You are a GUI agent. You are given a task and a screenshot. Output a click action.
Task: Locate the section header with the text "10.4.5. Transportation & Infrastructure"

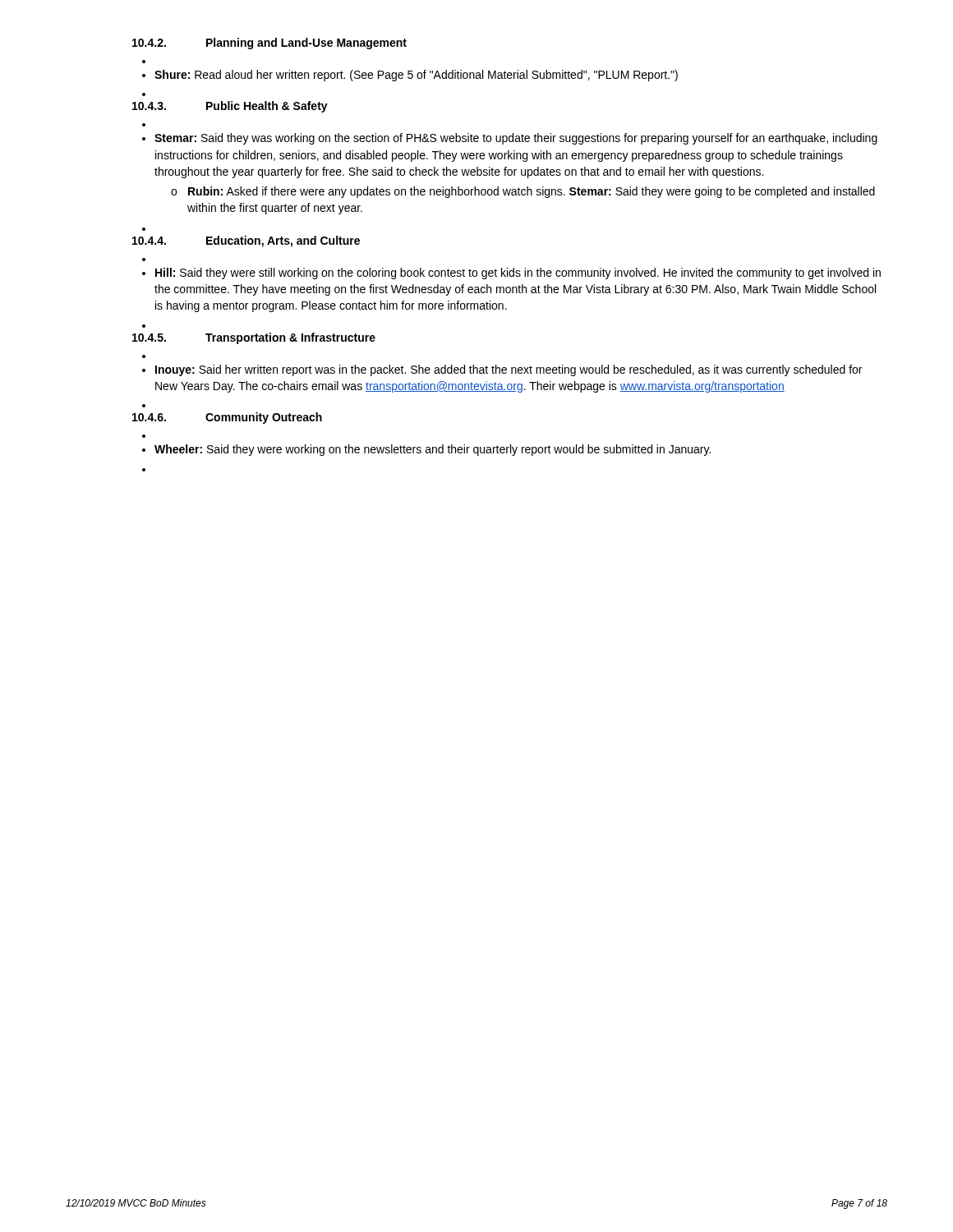(253, 337)
